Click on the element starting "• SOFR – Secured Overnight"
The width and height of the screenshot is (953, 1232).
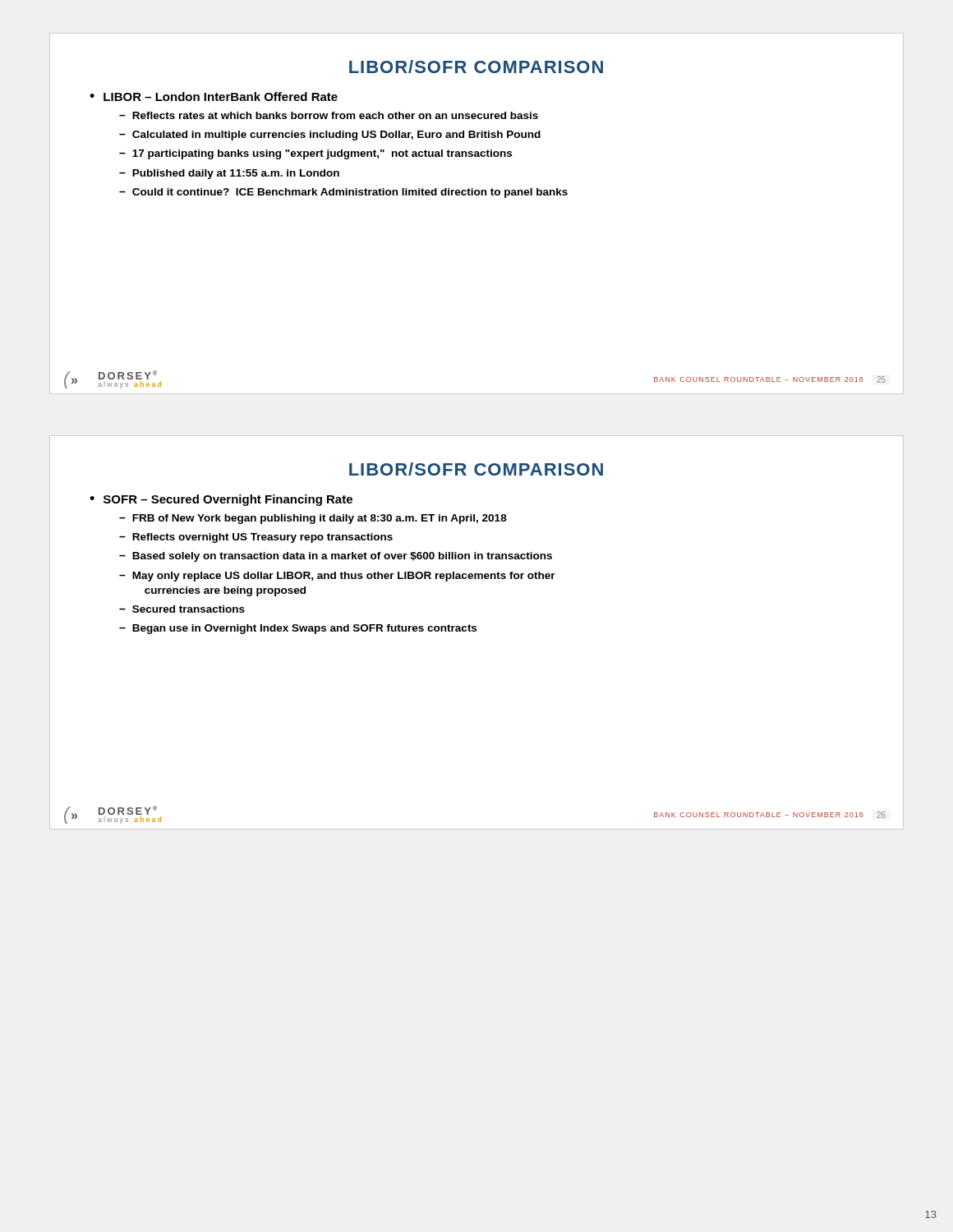(x=221, y=500)
